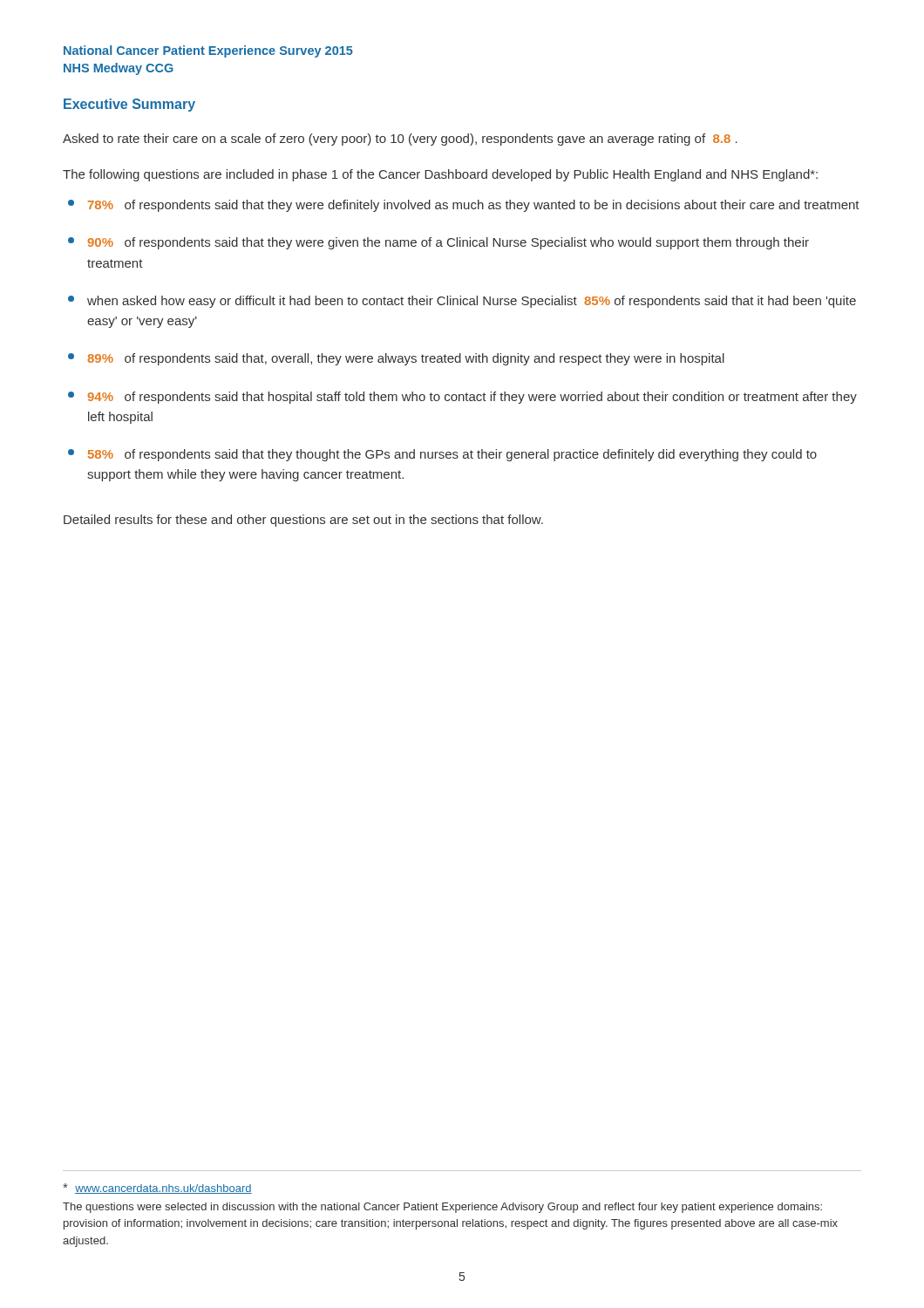Select the text block containing "Asked to rate their care on a scale"
Screen dimensions: 1308x924
400,138
